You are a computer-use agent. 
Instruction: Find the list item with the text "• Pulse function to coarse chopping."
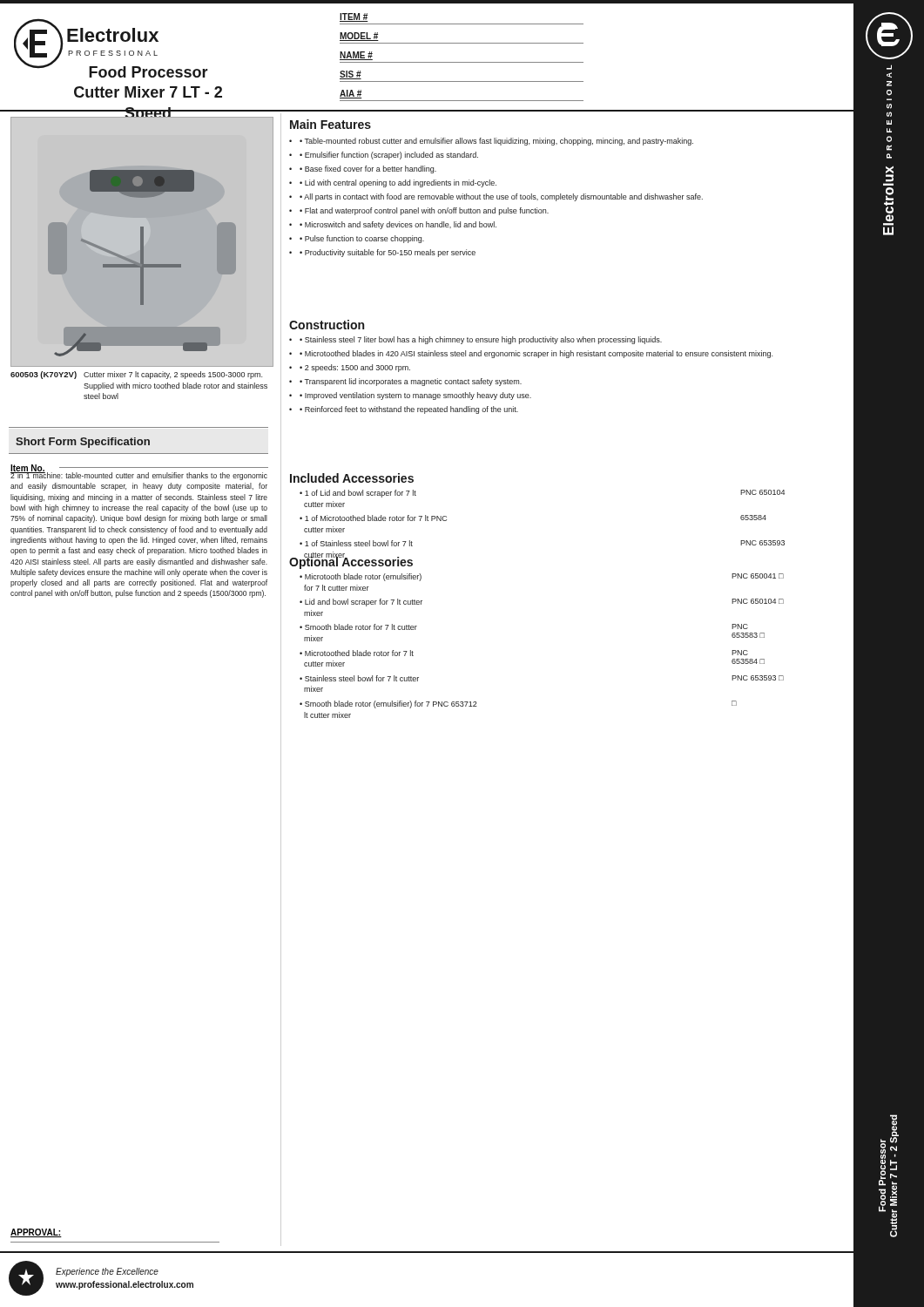[357, 239]
